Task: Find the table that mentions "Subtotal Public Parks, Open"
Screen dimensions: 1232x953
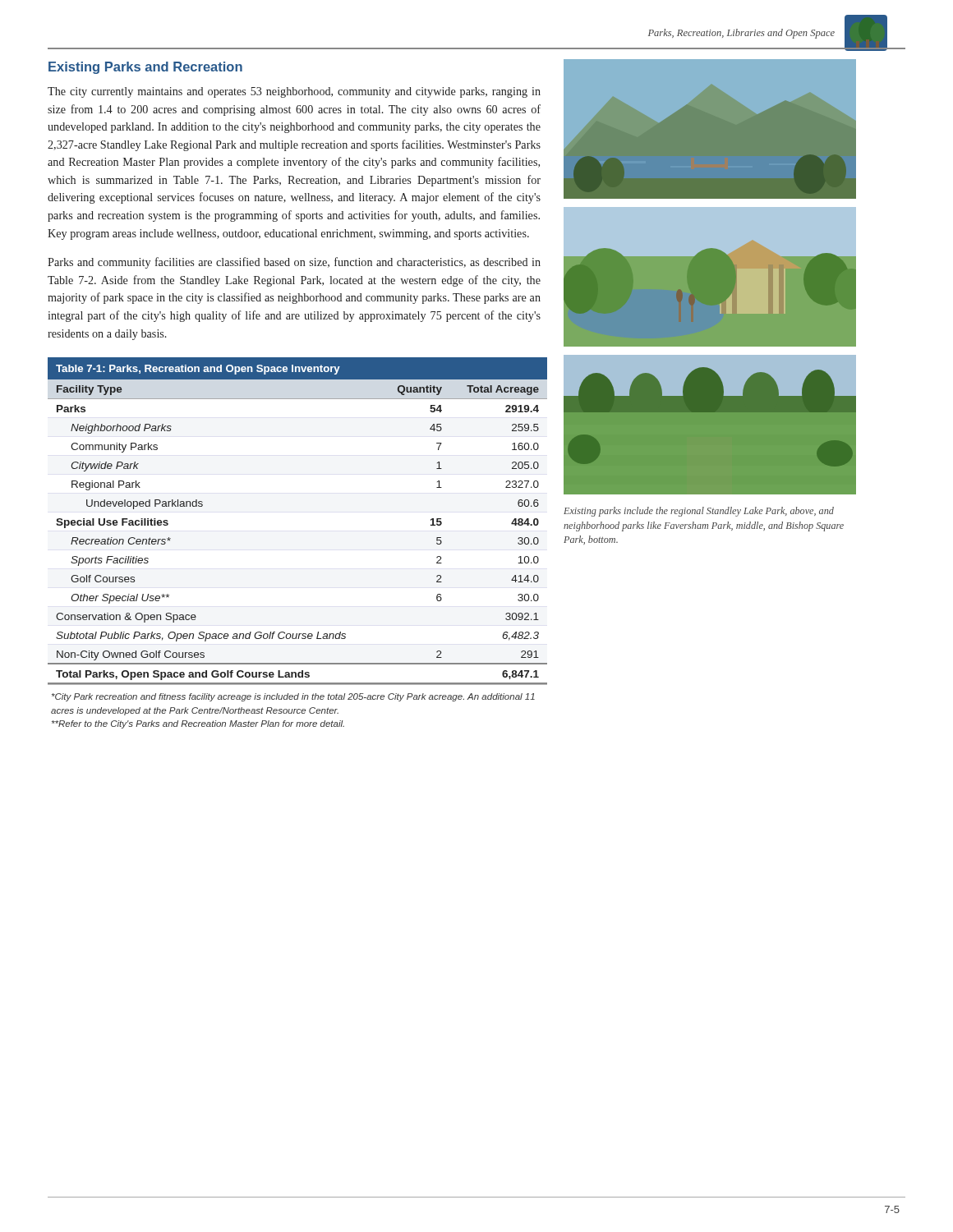Action: [x=297, y=544]
